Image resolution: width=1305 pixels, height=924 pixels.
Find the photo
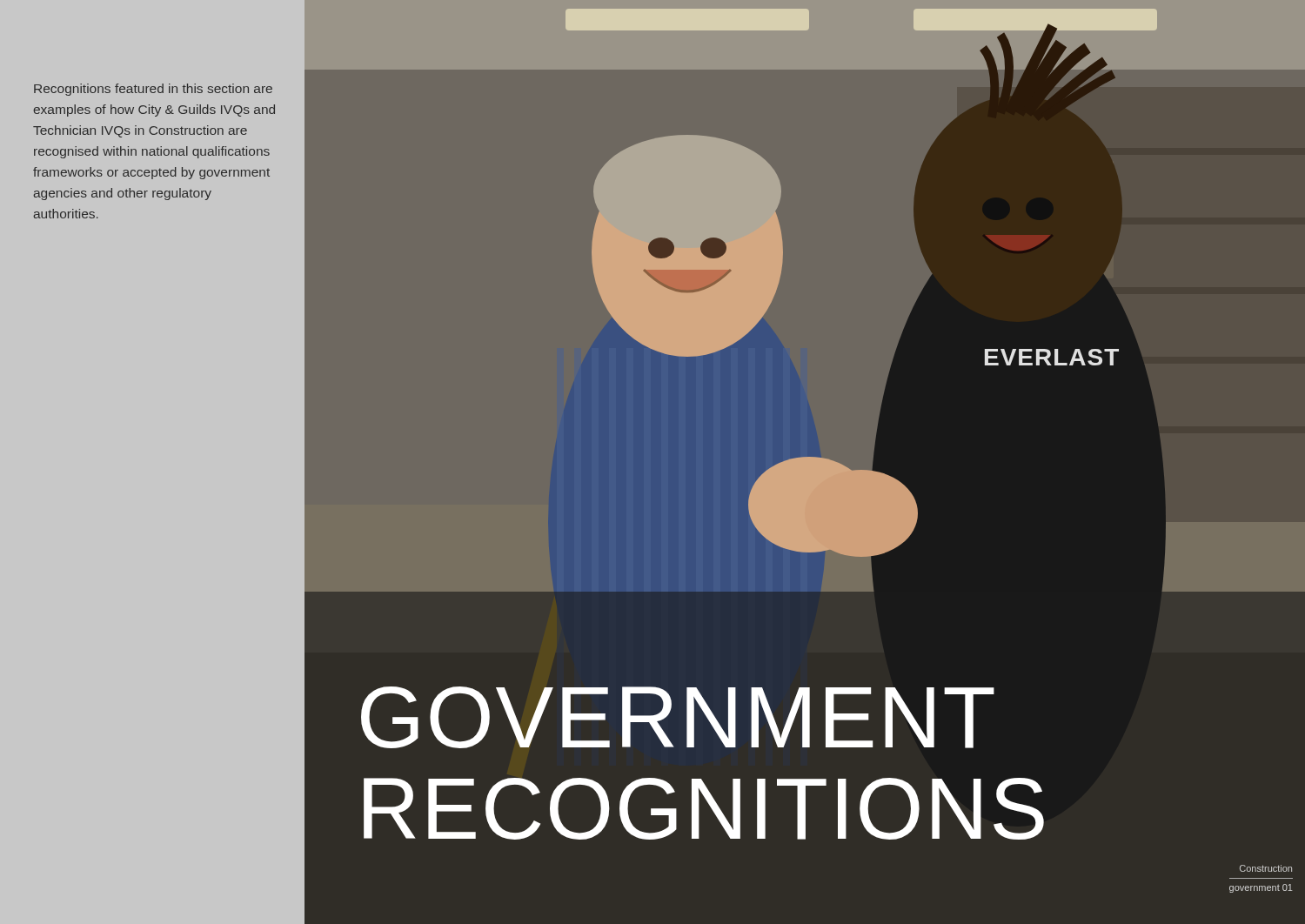click(805, 462)
